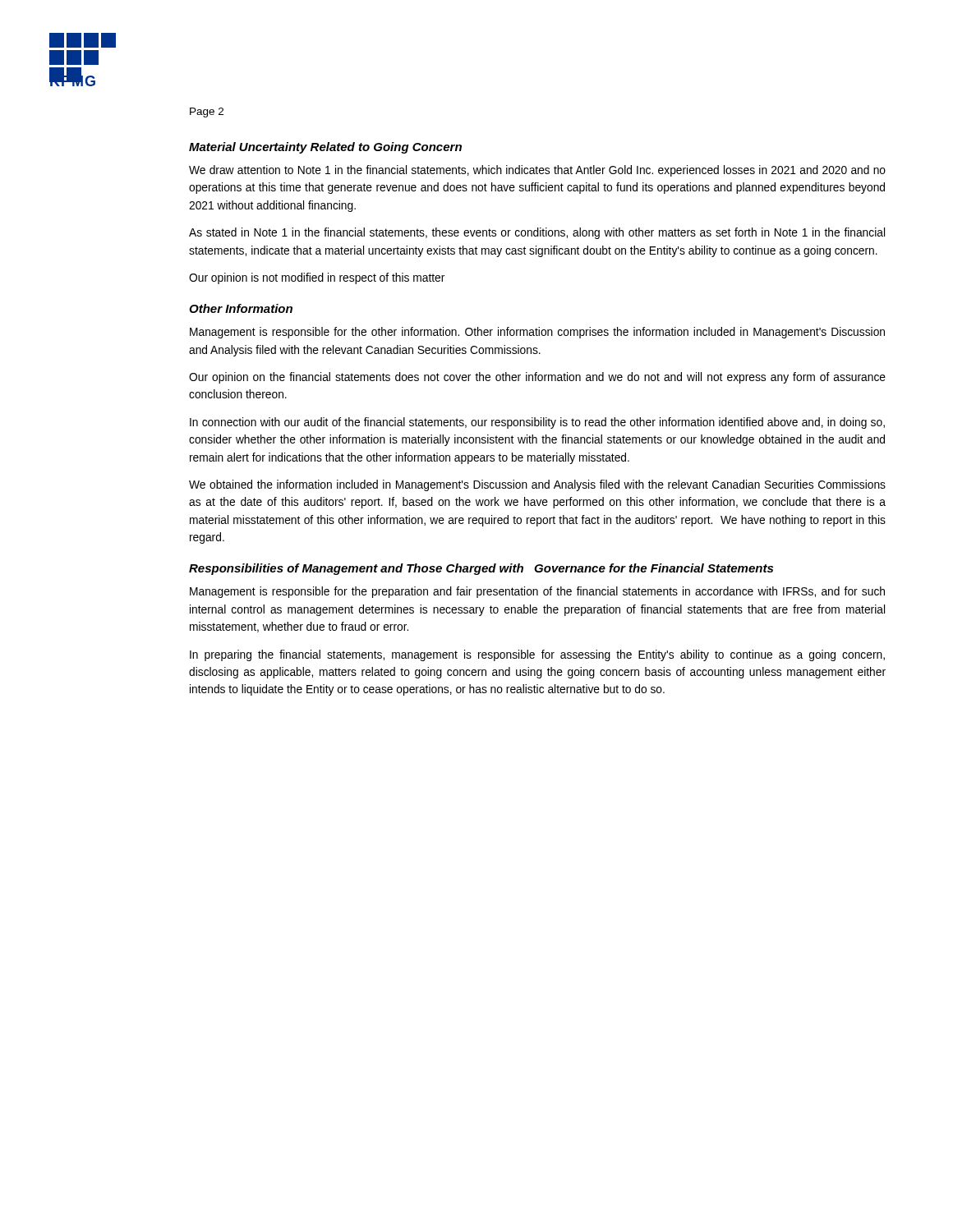Locate the text "Other Information"
The height and width of the screenshot is (1232, 953).
(x=241, y=309)
